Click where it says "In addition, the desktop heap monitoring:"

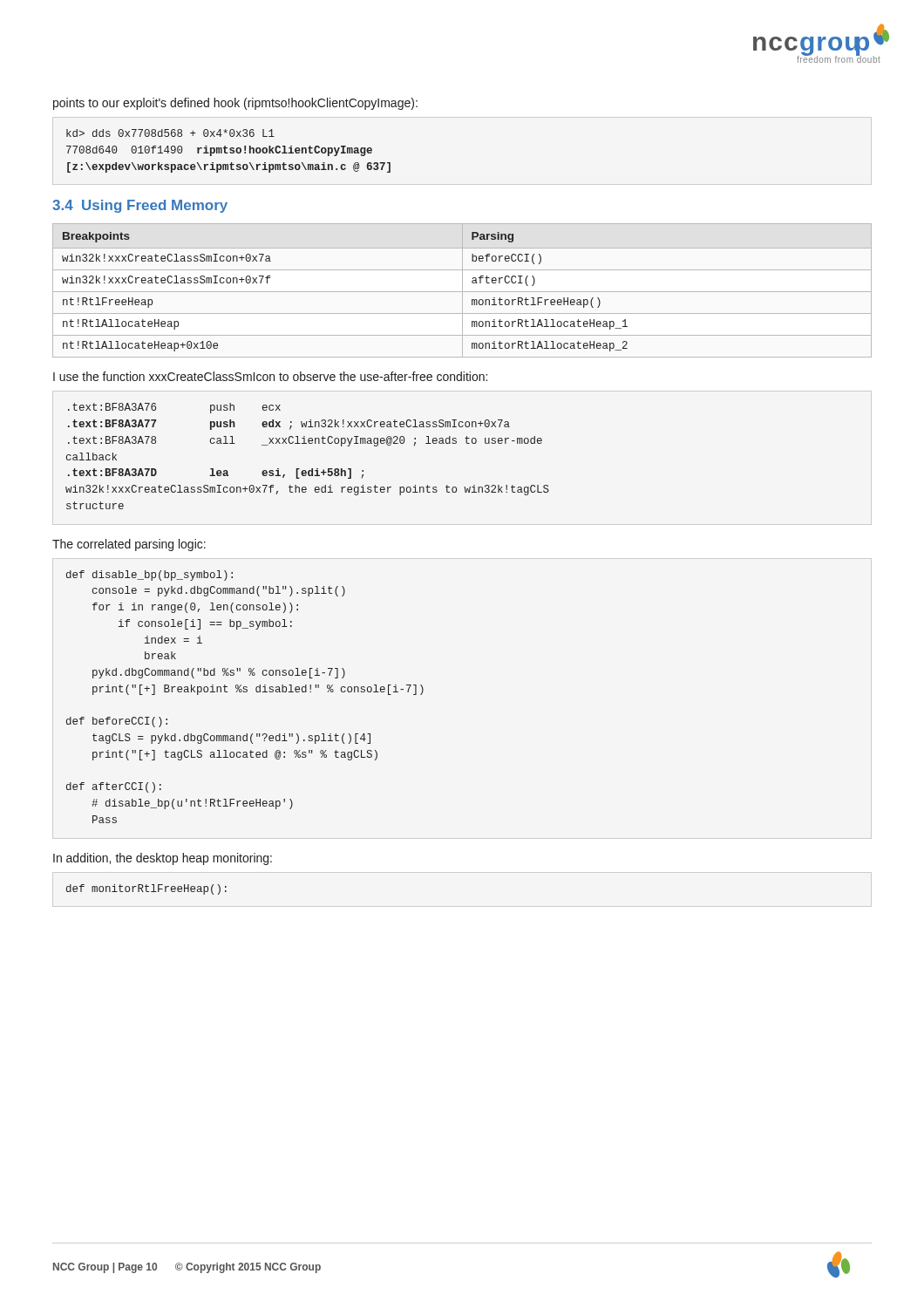click(x=163, y=858)
